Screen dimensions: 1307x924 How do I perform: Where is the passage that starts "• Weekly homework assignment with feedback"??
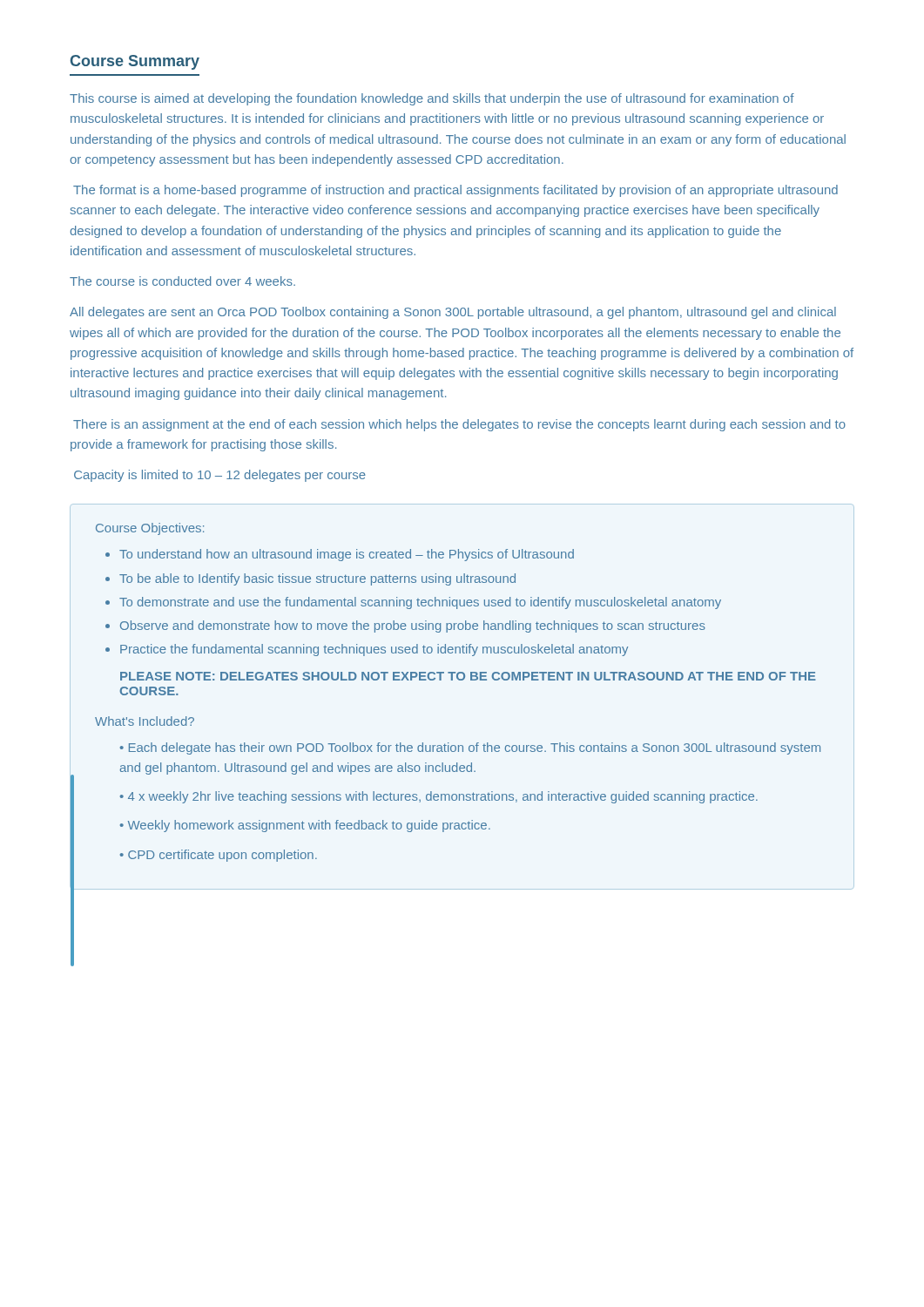pos(305,825)
